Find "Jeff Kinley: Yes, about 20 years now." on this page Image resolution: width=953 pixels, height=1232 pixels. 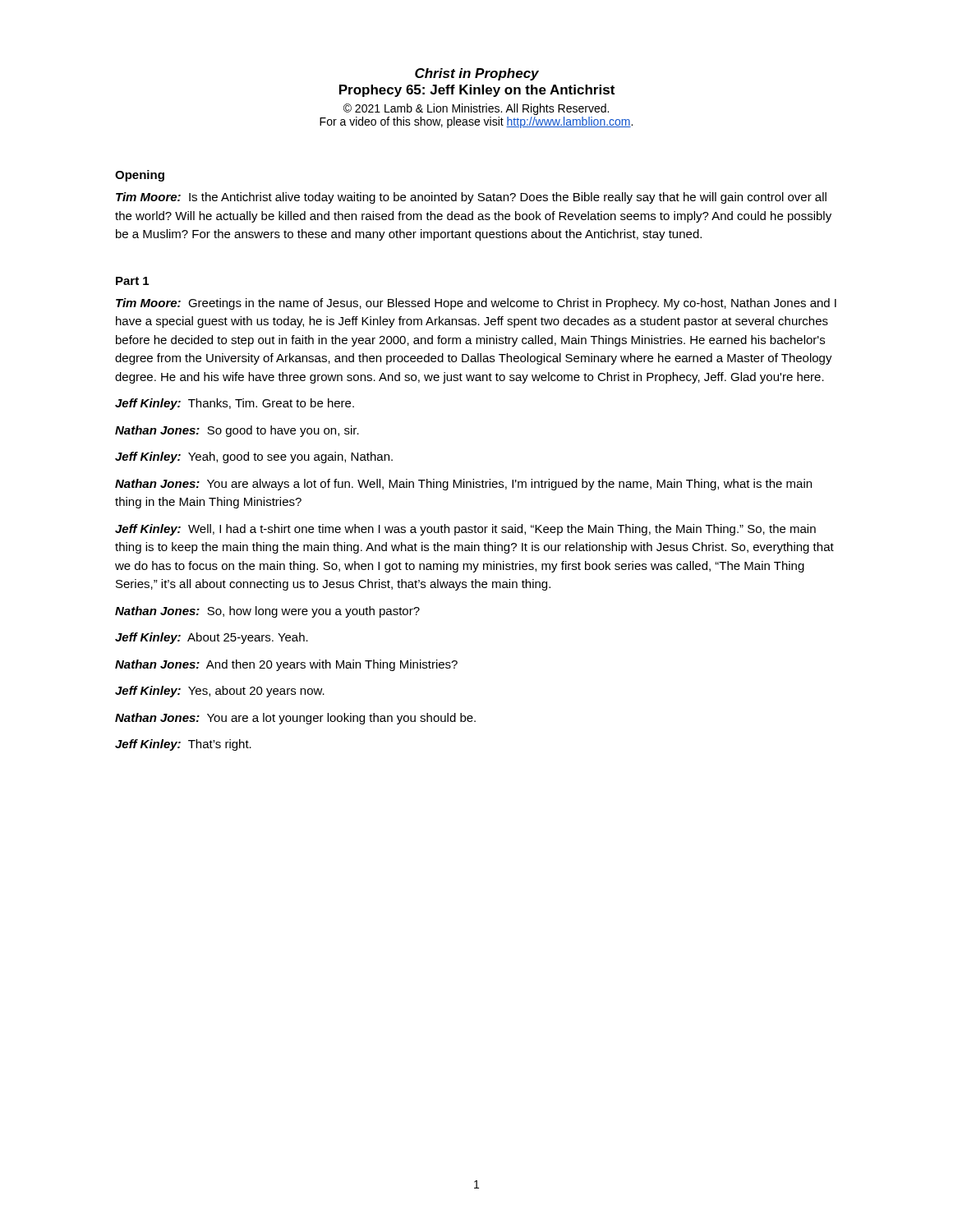220,690
